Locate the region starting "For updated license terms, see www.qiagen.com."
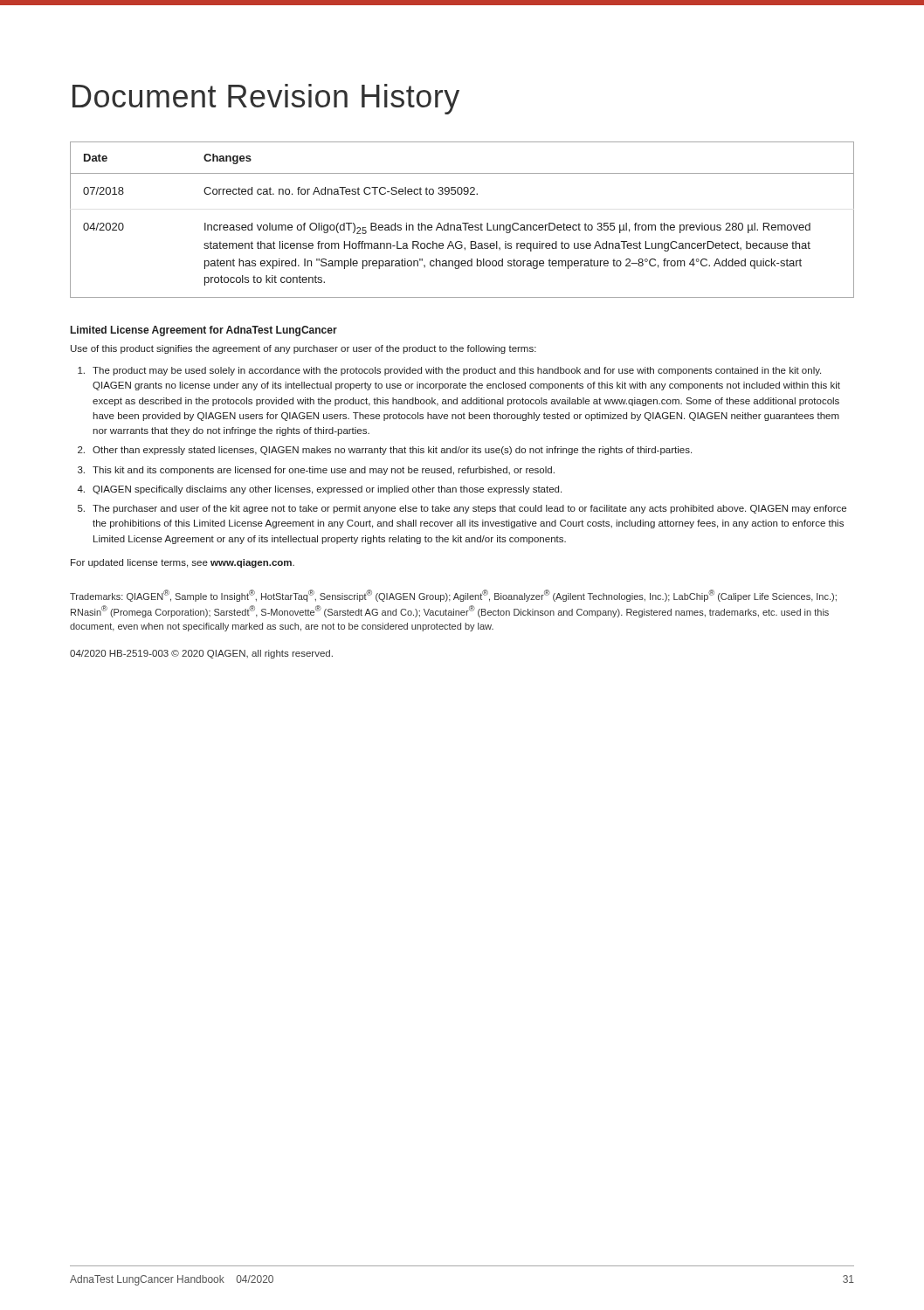This screenshot has height=1310, width=924. pyautogui.click(x=182, y=562)
